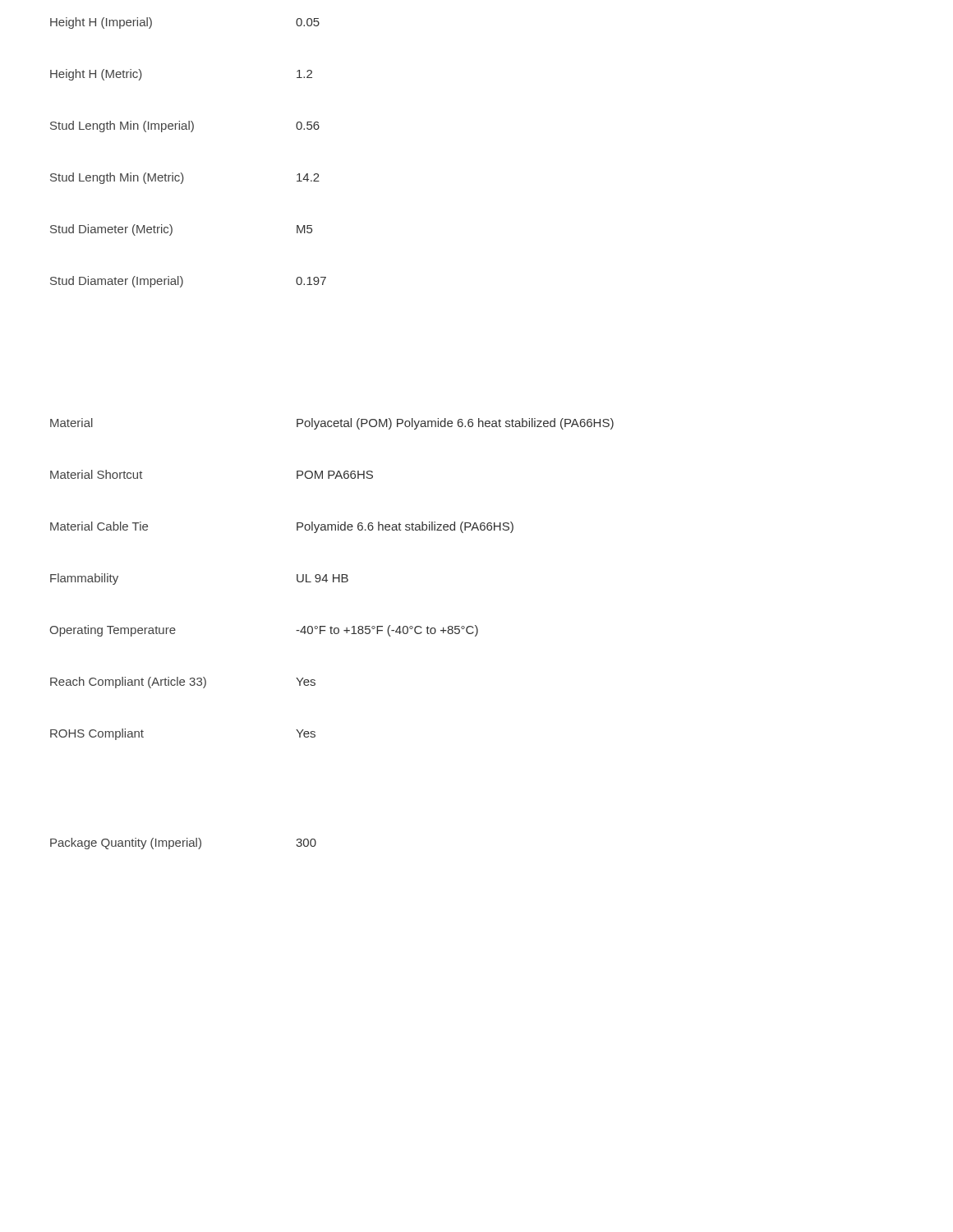The image size is (953, 1232).
Task: Find the block on this page that starts "Stud Diamater (Imperial)"
Action: pos(115,281)
